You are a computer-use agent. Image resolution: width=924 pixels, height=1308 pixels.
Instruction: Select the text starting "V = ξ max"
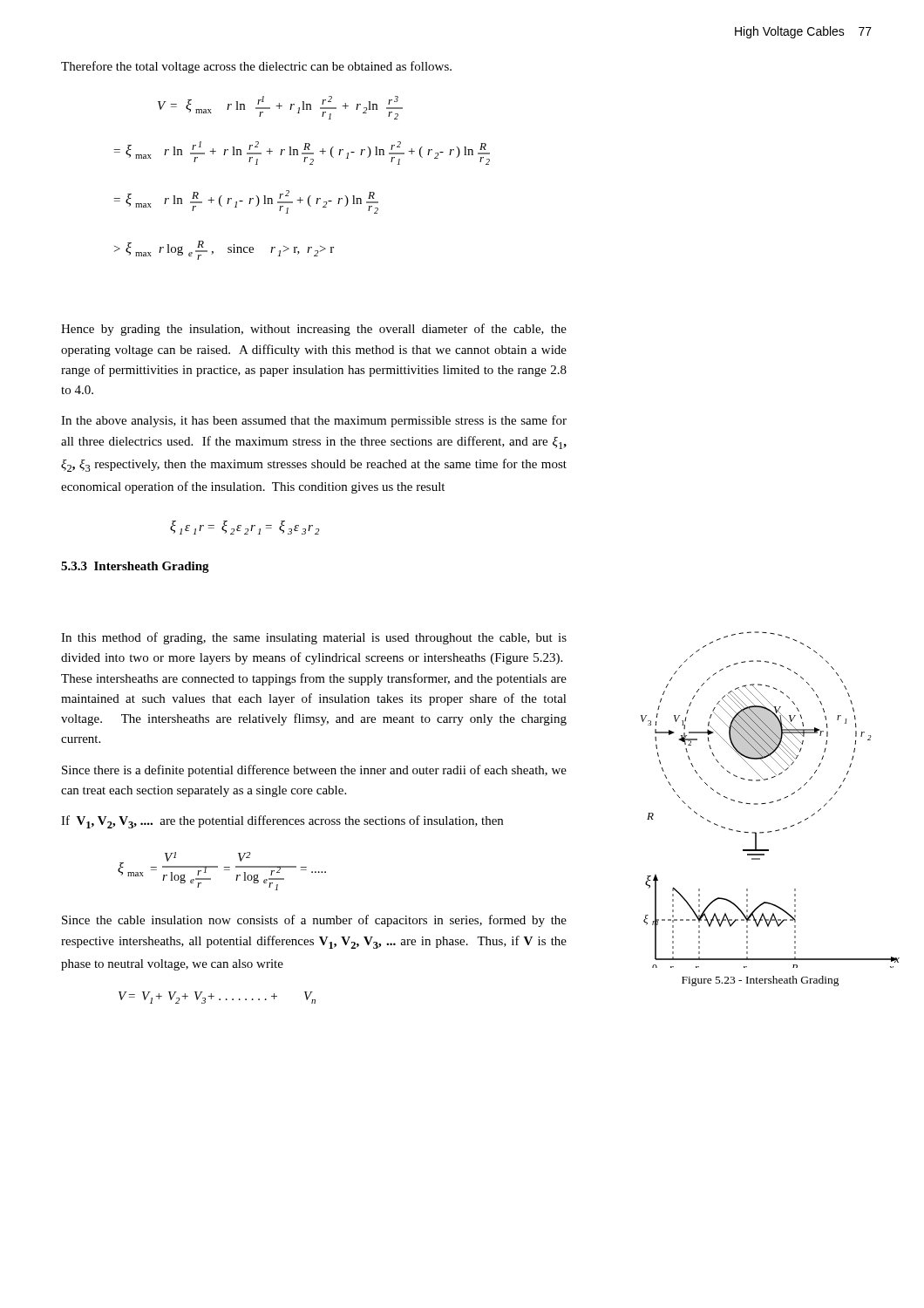coord(314,199)
